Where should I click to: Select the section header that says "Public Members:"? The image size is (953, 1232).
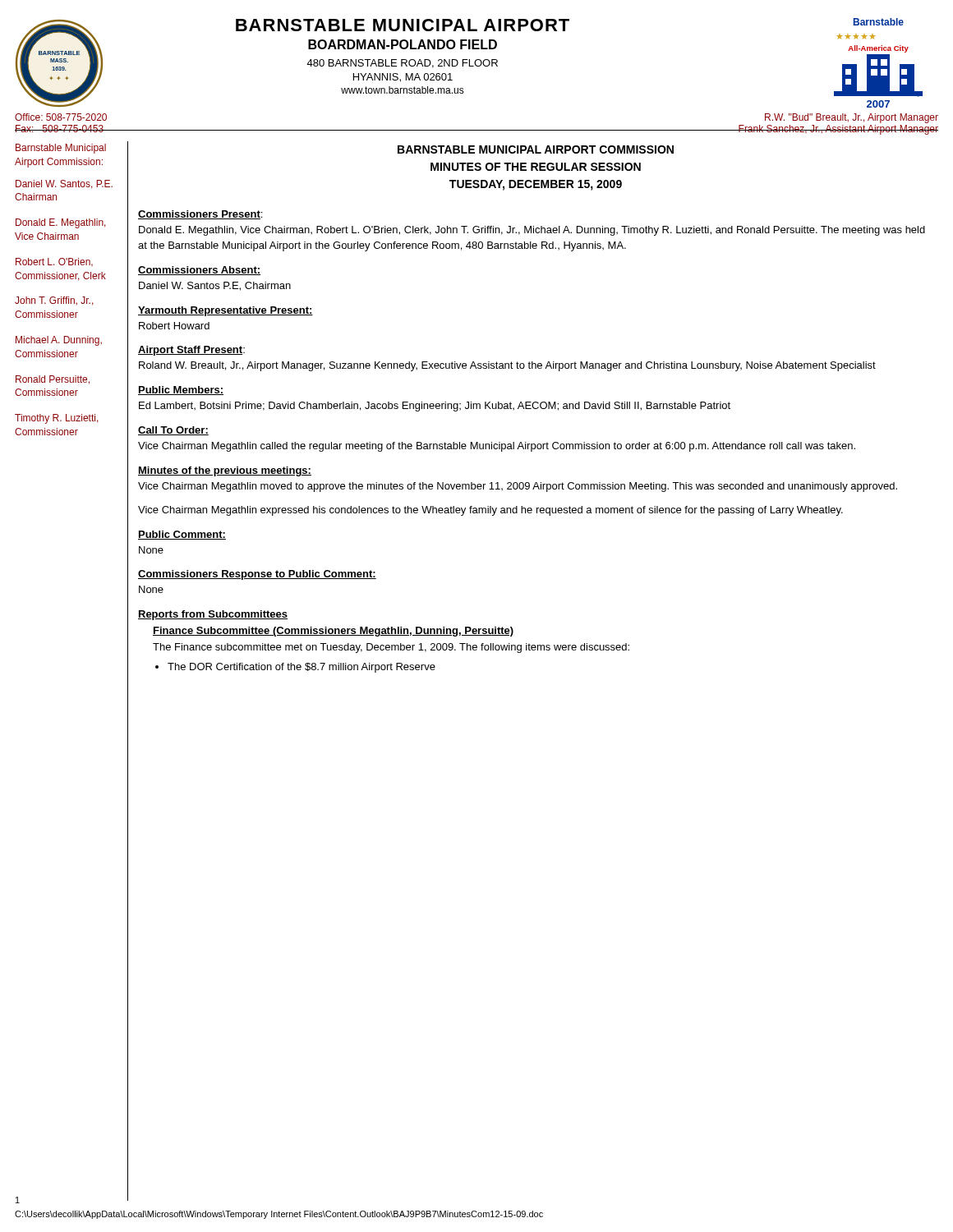coord(181,390)
